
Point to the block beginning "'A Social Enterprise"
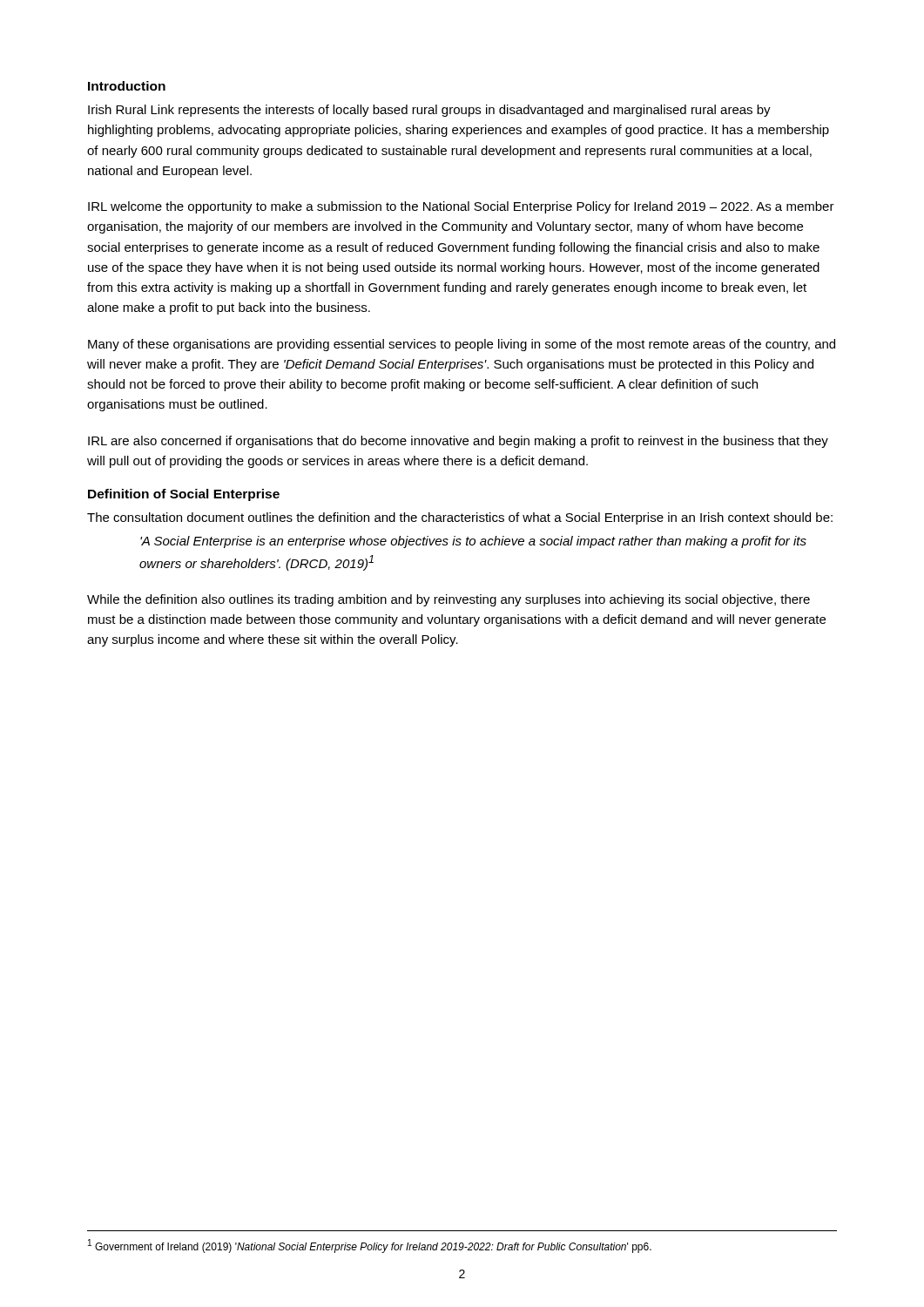tap(473, 552)
